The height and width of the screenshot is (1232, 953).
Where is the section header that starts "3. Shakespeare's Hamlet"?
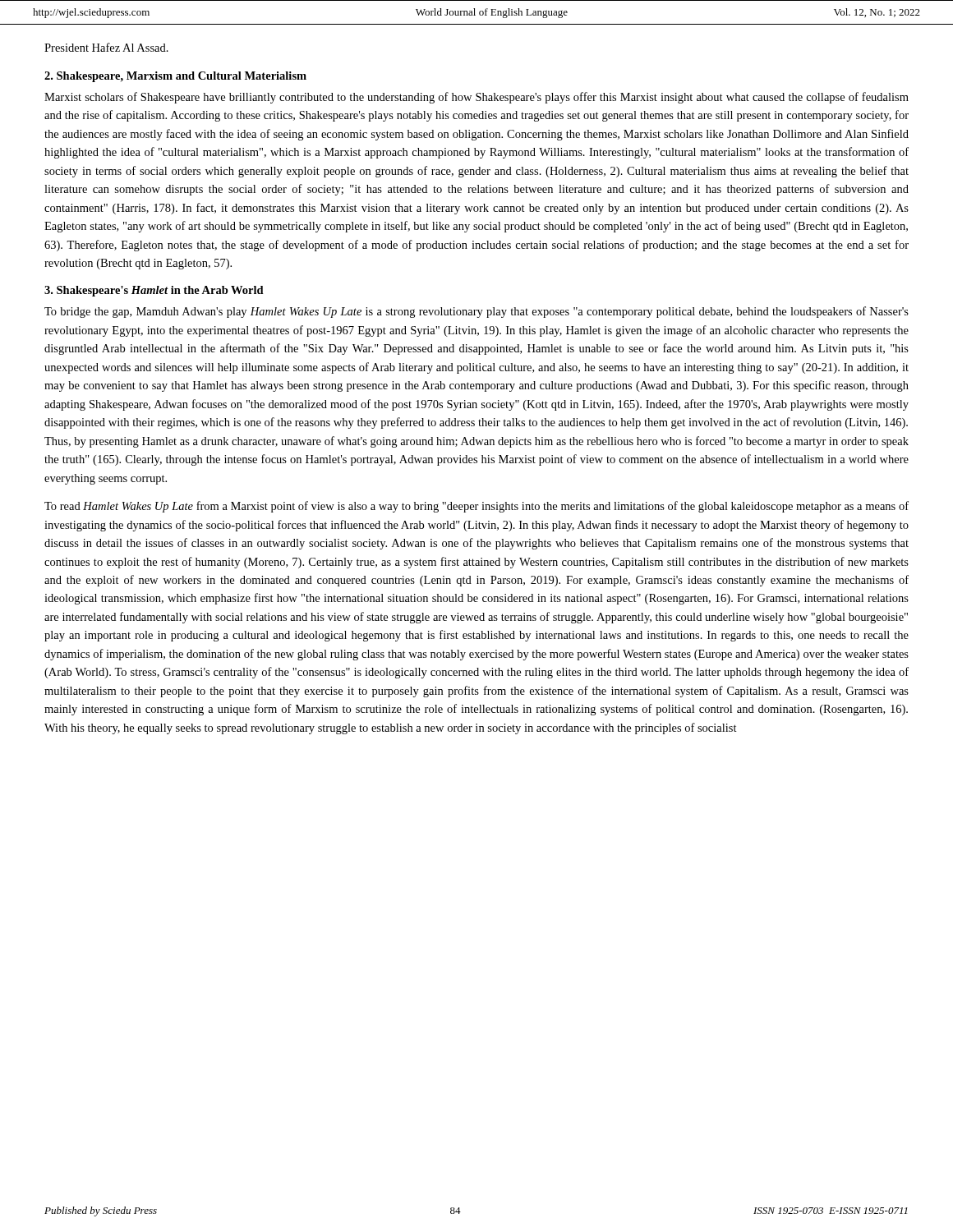[x=154, y=290]
